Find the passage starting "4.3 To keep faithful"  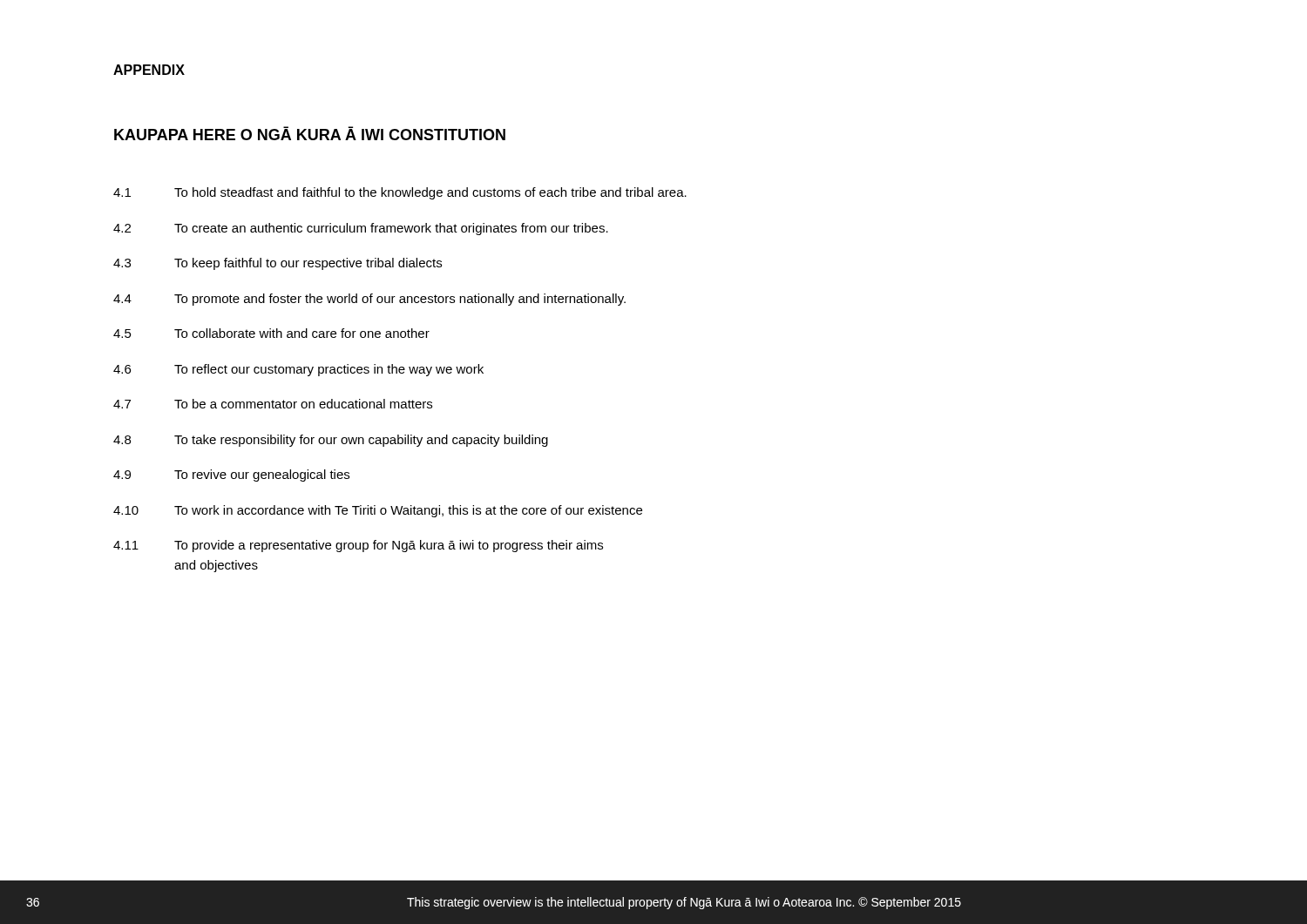click(x=278, y=264)
